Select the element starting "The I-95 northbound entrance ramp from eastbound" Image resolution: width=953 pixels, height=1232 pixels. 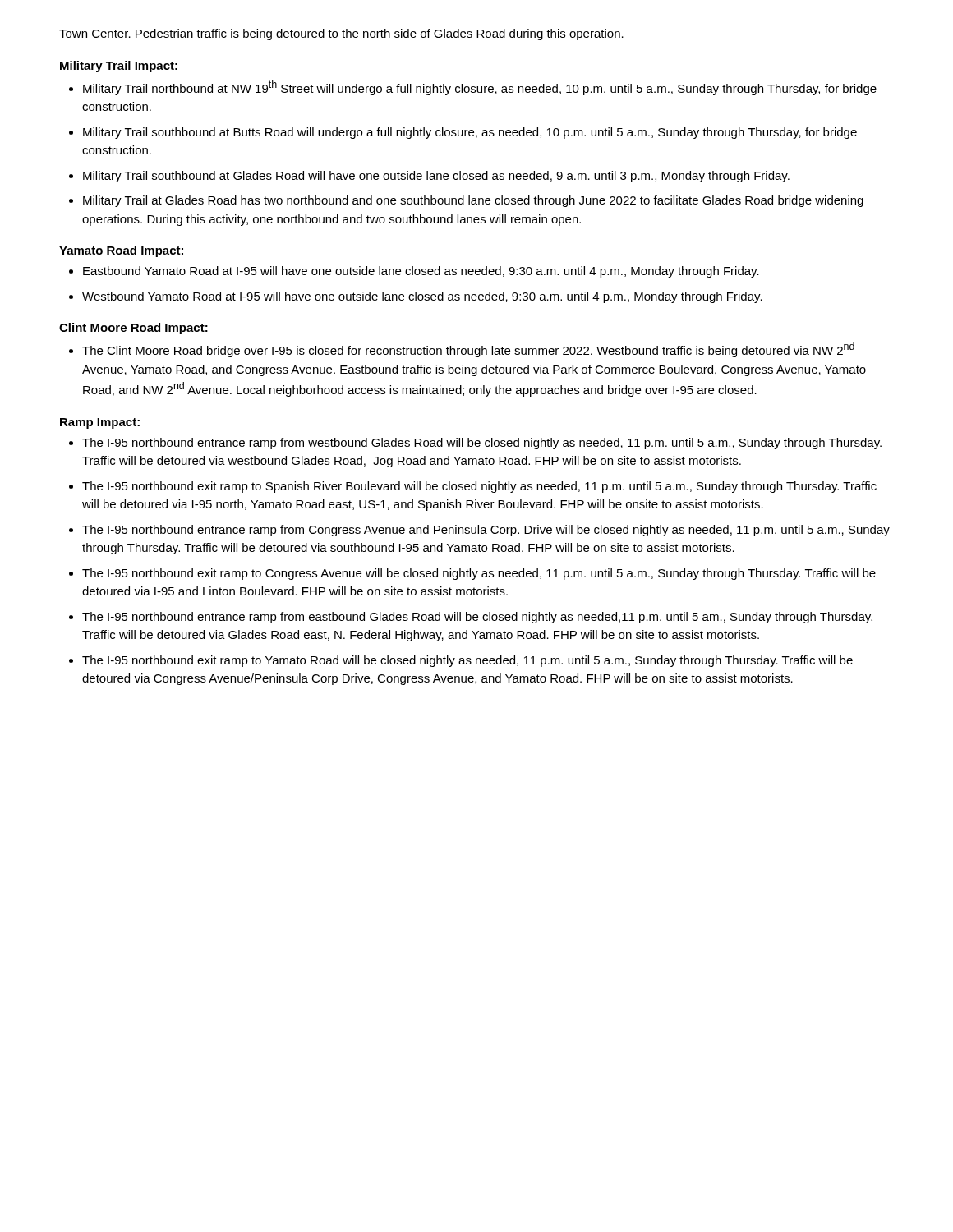(x=478, y=625)
